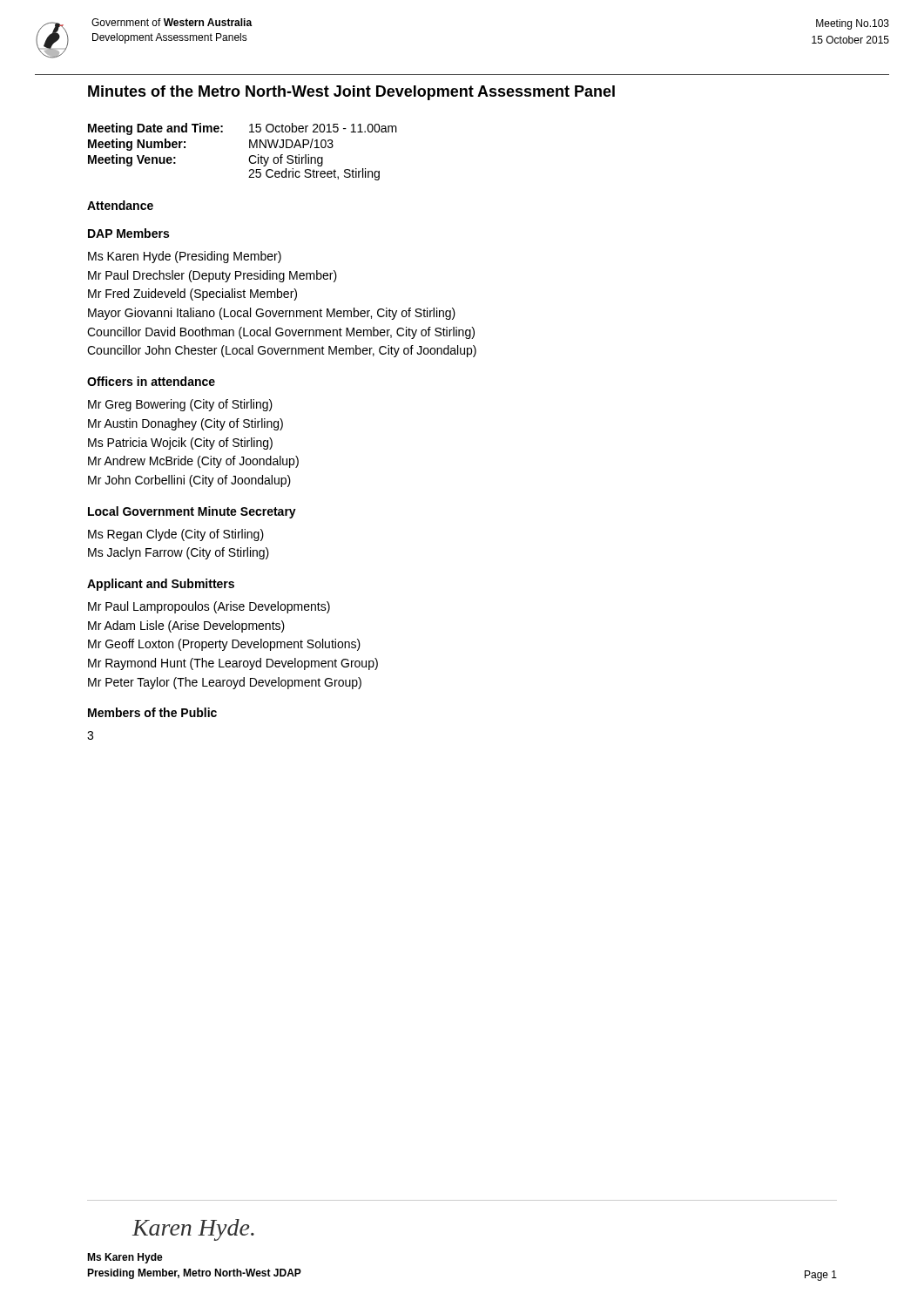Viewport: 924px width, 1307px height.
Task: Find the passage starting "Applicant and Submitters"
Action: [x=161, y=584]
